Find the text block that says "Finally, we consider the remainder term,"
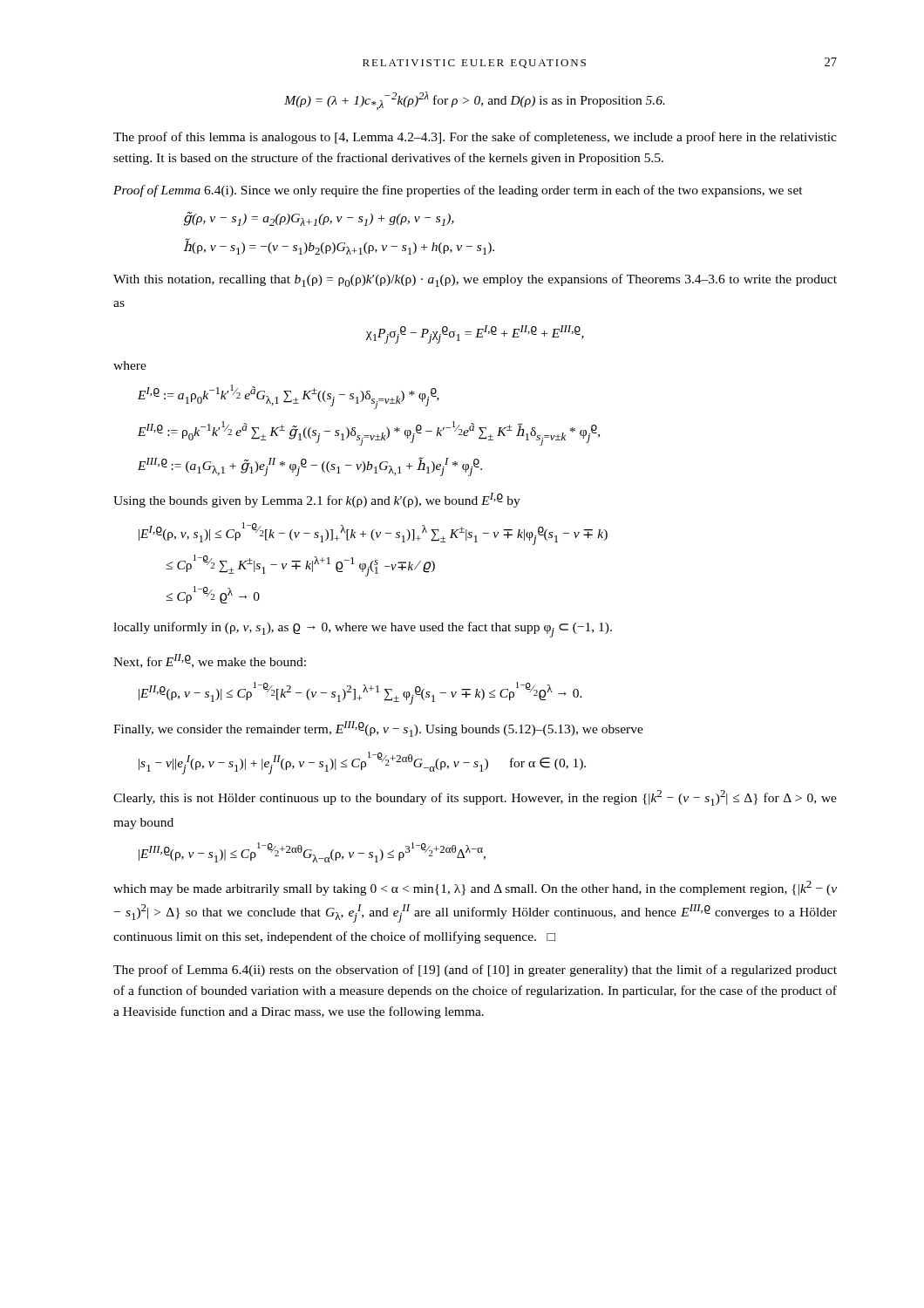 coord(378,728)
